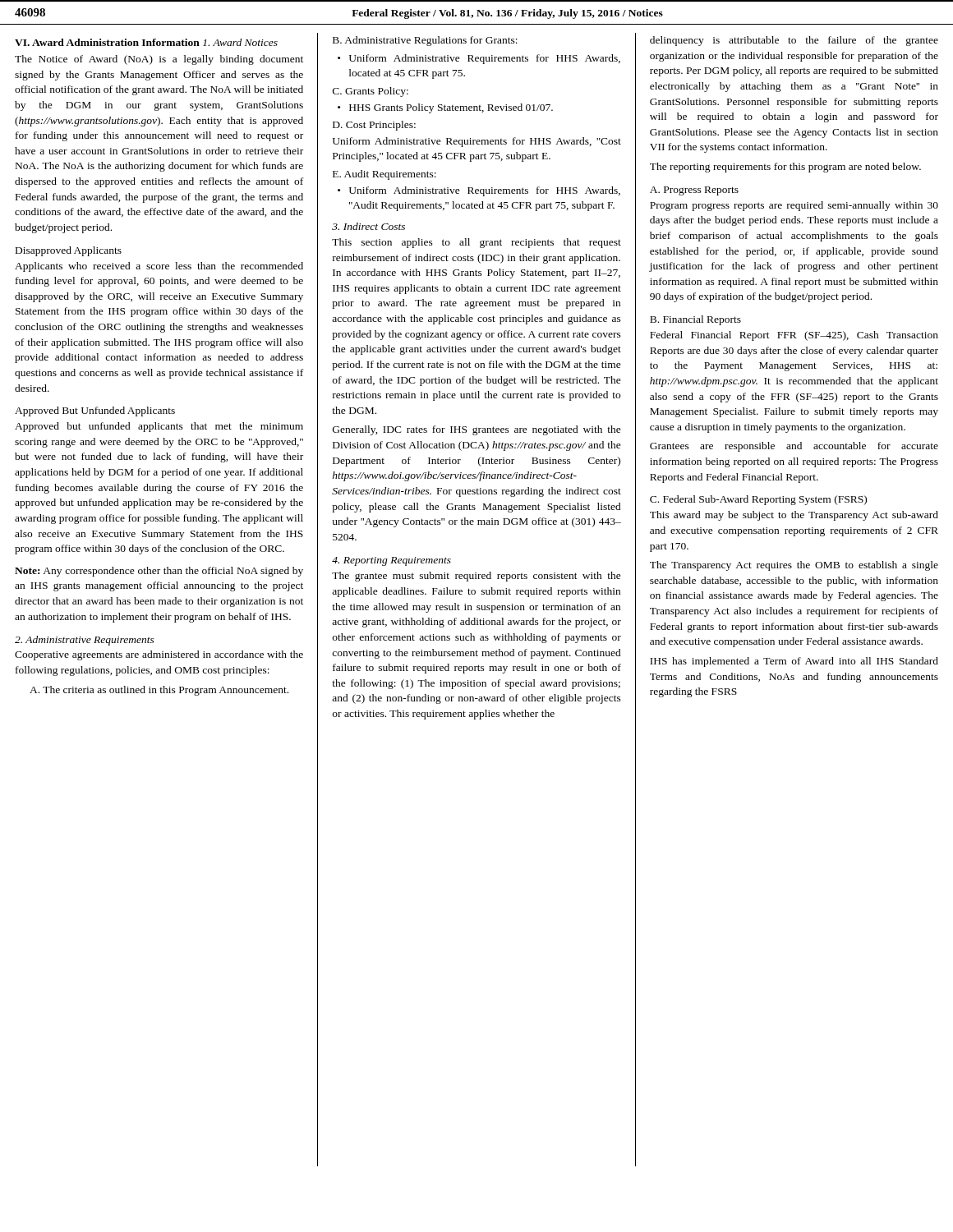Find the list item with the text "C. Grants Policy: • HHS Grants Policy Statement,"
The height and width of the screenshot is (1232, 953).
coord(476,99)
